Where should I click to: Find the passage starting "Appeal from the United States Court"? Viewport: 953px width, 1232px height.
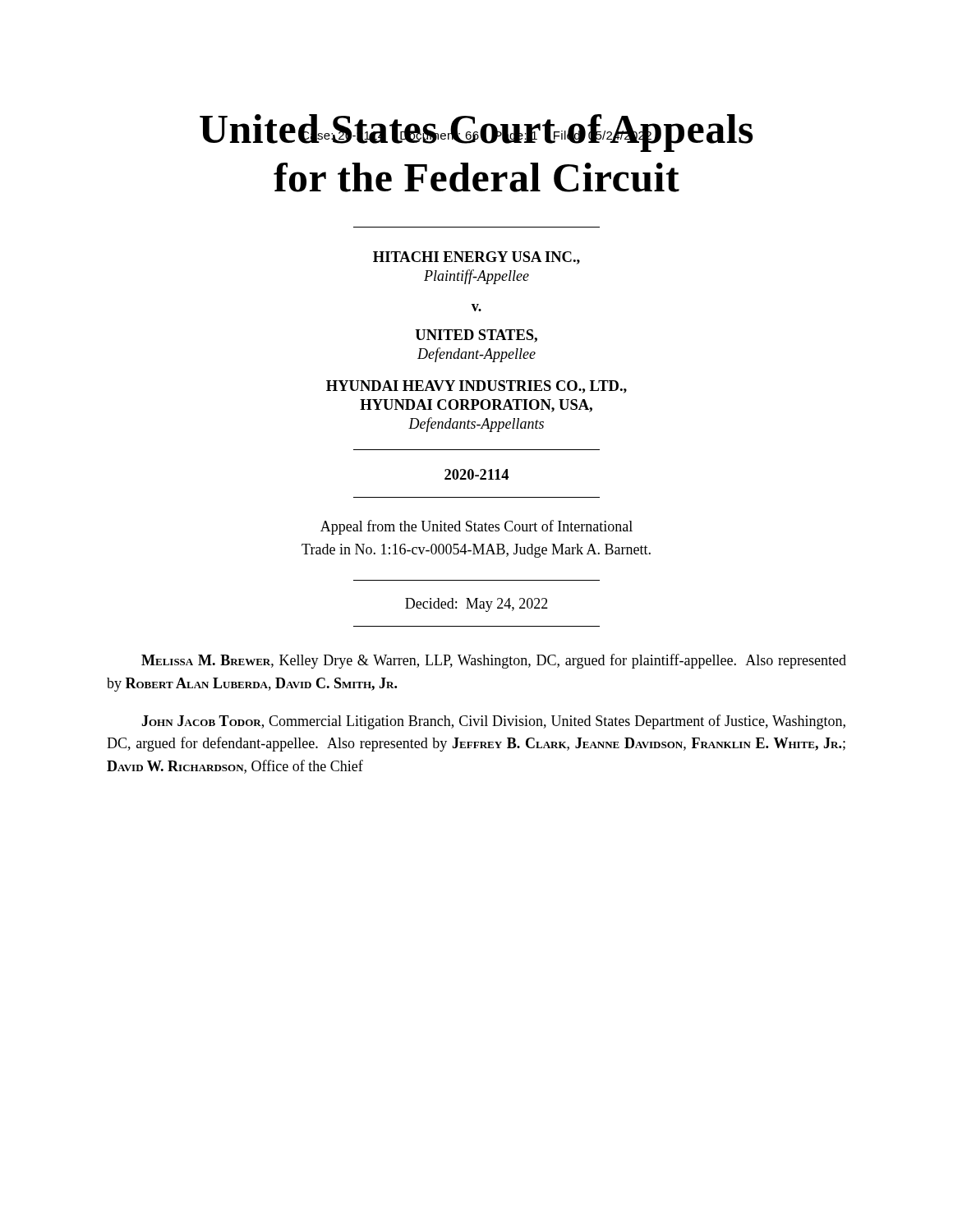pos(476,538)
